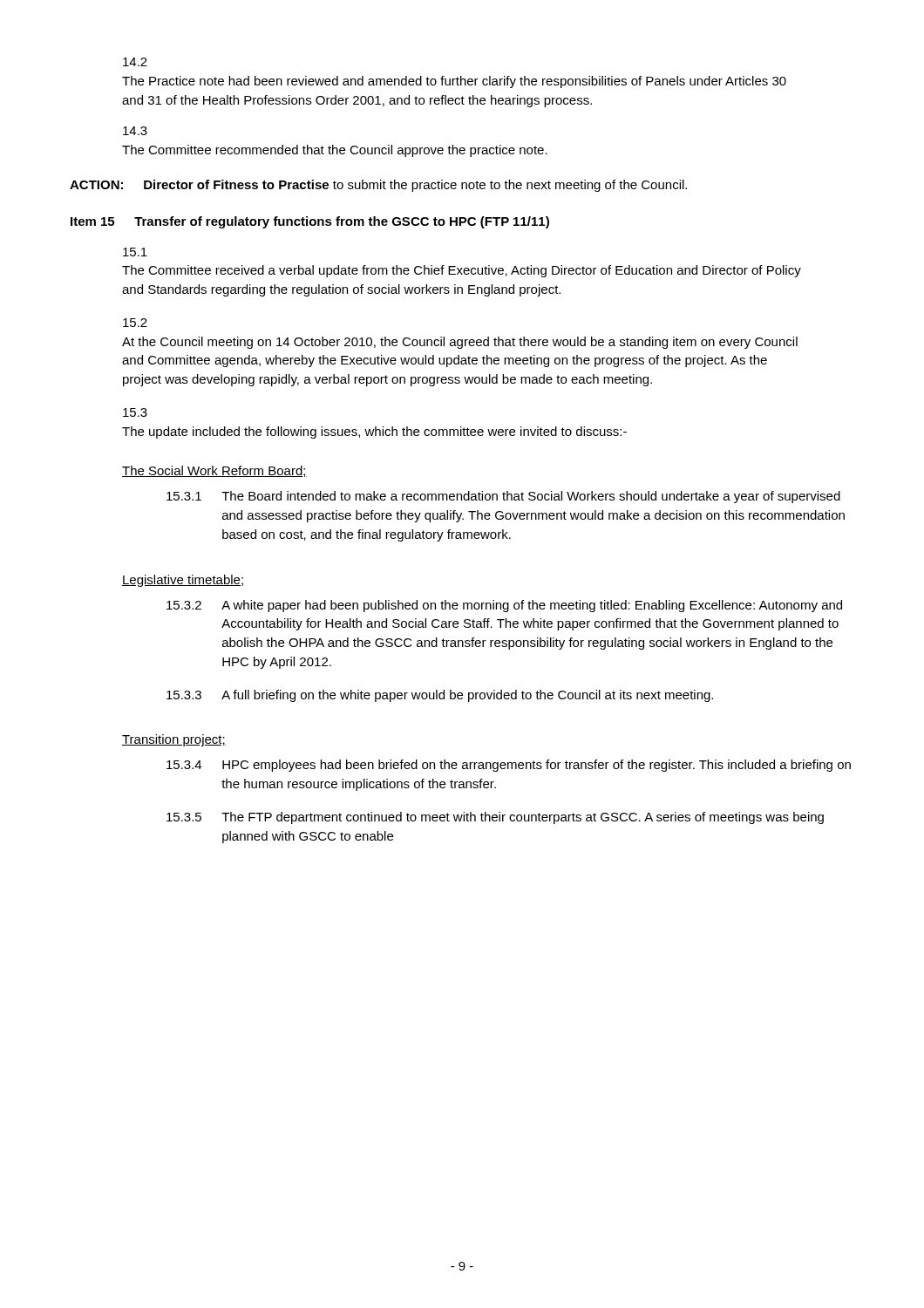Viewport: 924px width, 1308px height.
Task: Select the text starting "15.3.5 The FTP department continued to"
Action: (510, 826)
